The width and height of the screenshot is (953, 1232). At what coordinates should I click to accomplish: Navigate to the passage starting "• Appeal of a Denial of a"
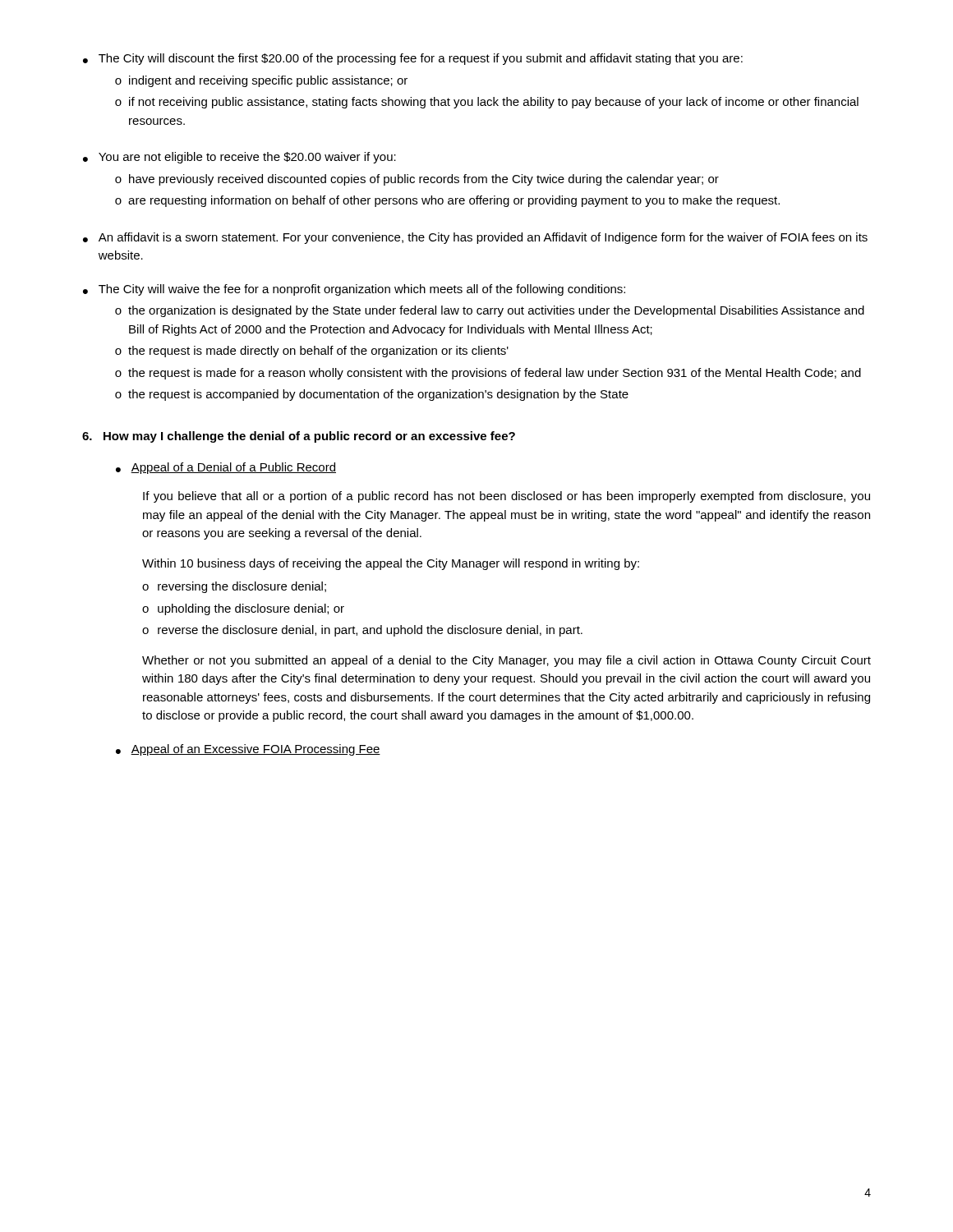click(226, 468)
